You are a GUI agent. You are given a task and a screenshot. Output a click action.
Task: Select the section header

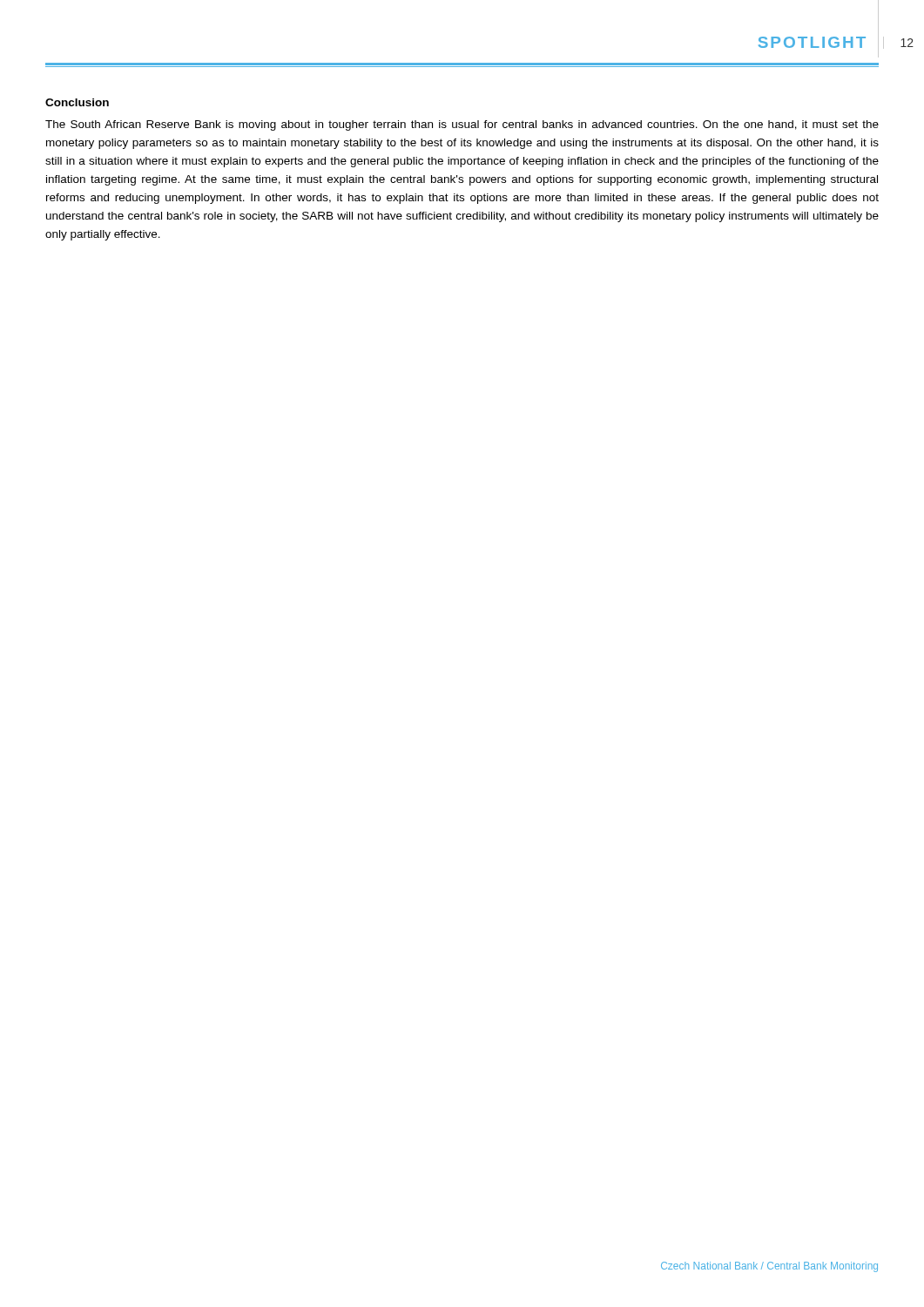tap(77, 102)
